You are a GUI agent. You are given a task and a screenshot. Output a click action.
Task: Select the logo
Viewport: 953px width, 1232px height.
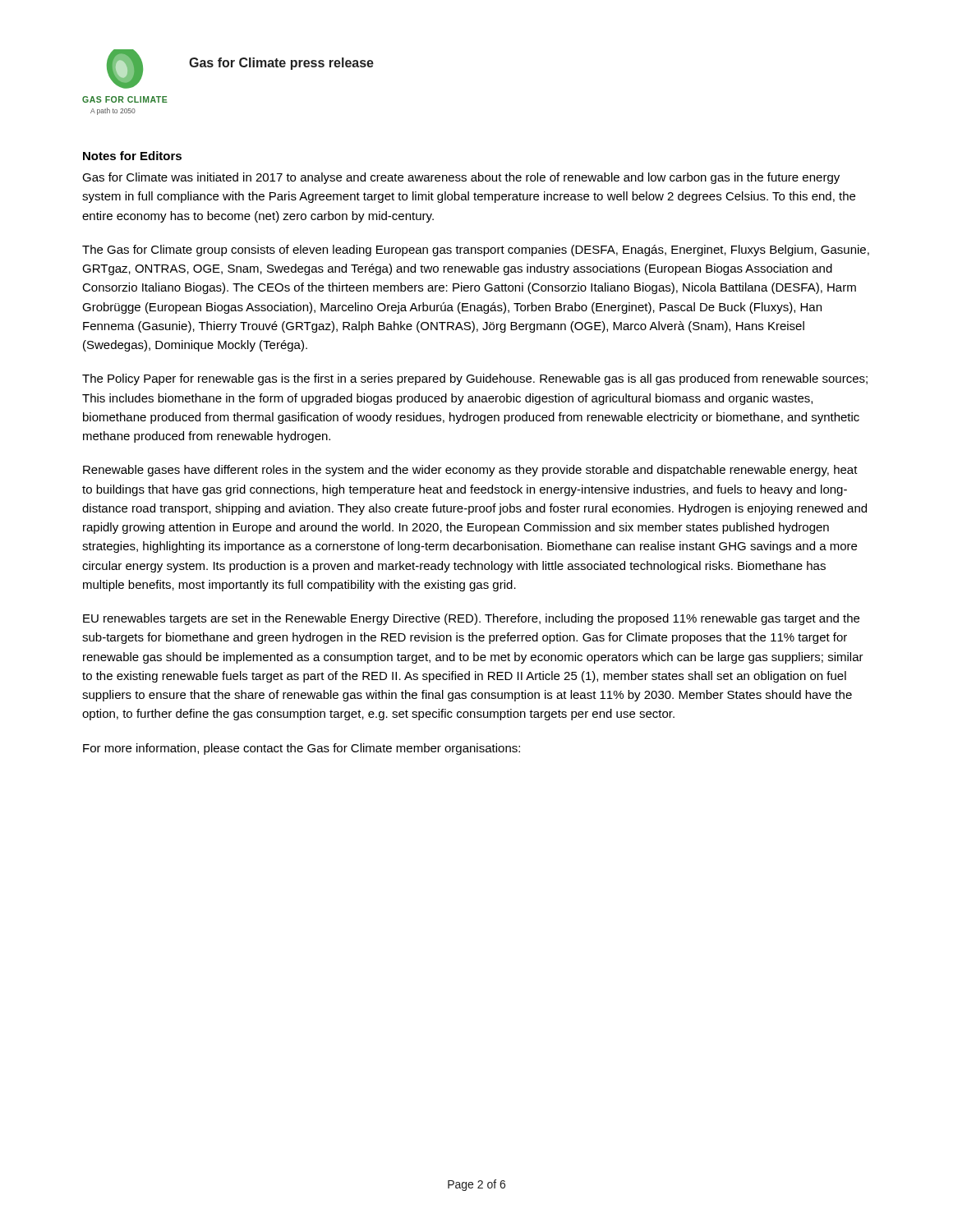tap(127, 87)
